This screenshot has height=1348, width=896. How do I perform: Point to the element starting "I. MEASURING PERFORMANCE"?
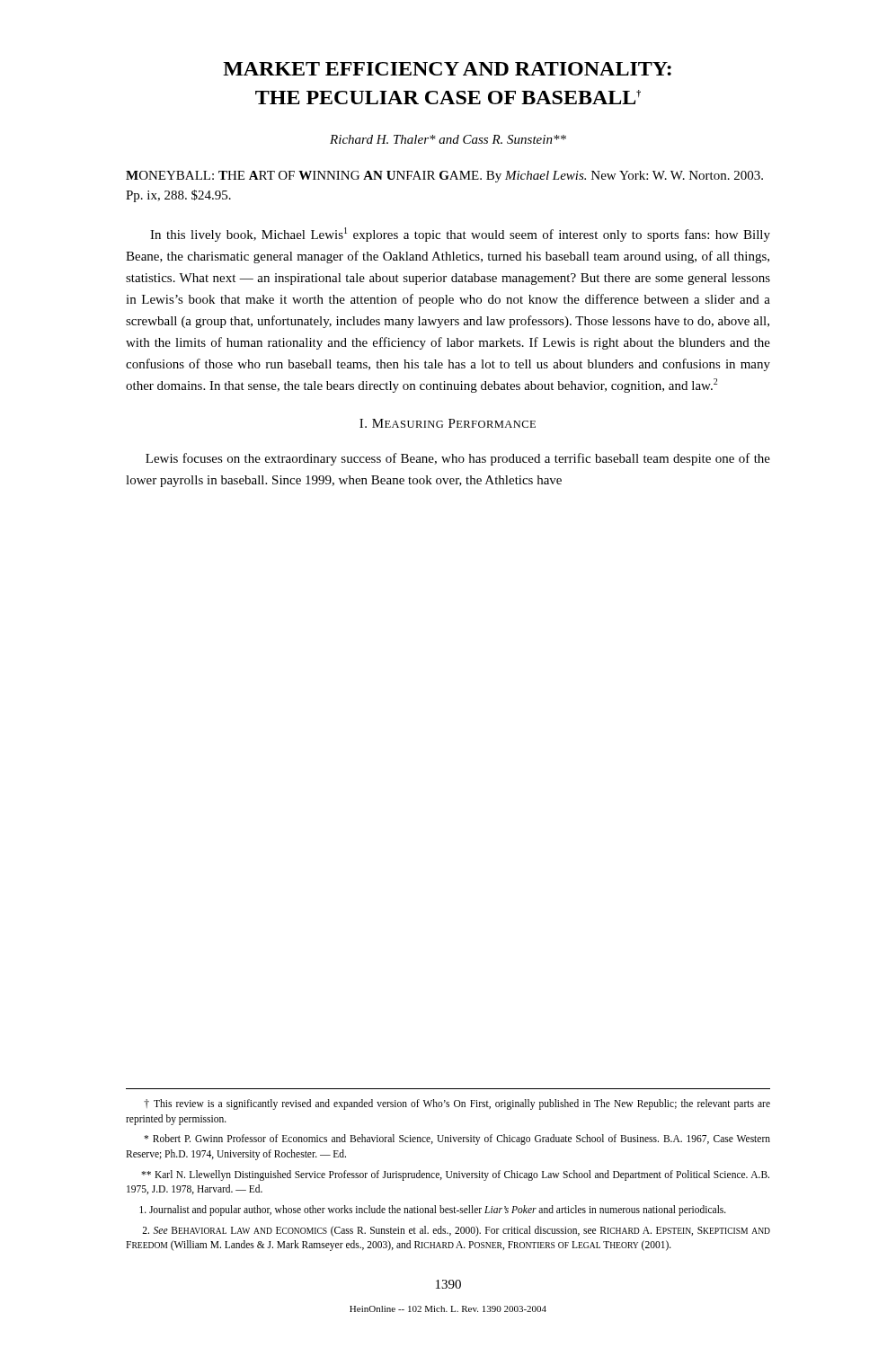448,423
